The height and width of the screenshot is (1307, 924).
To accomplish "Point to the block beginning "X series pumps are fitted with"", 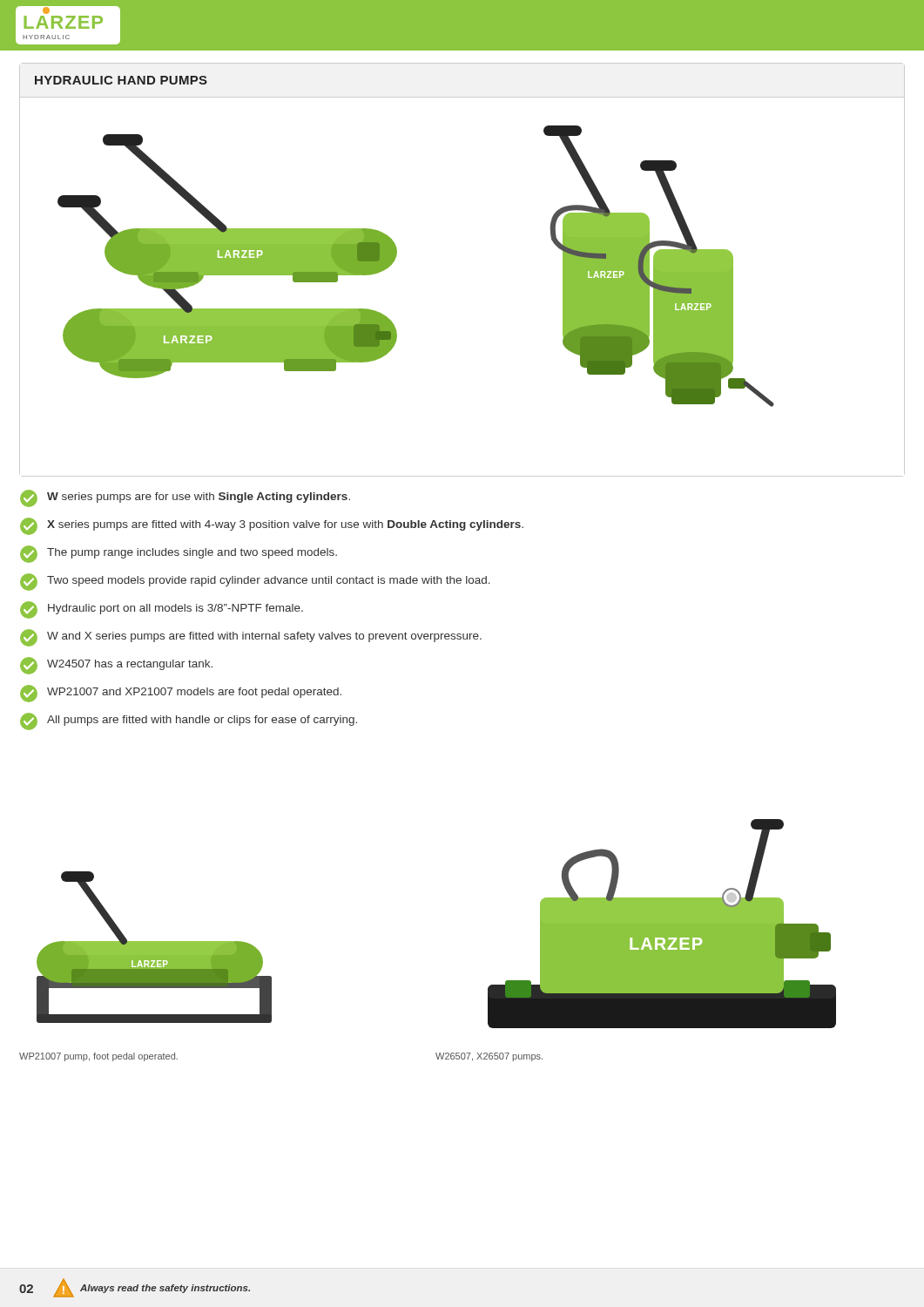I will (272, 526).
